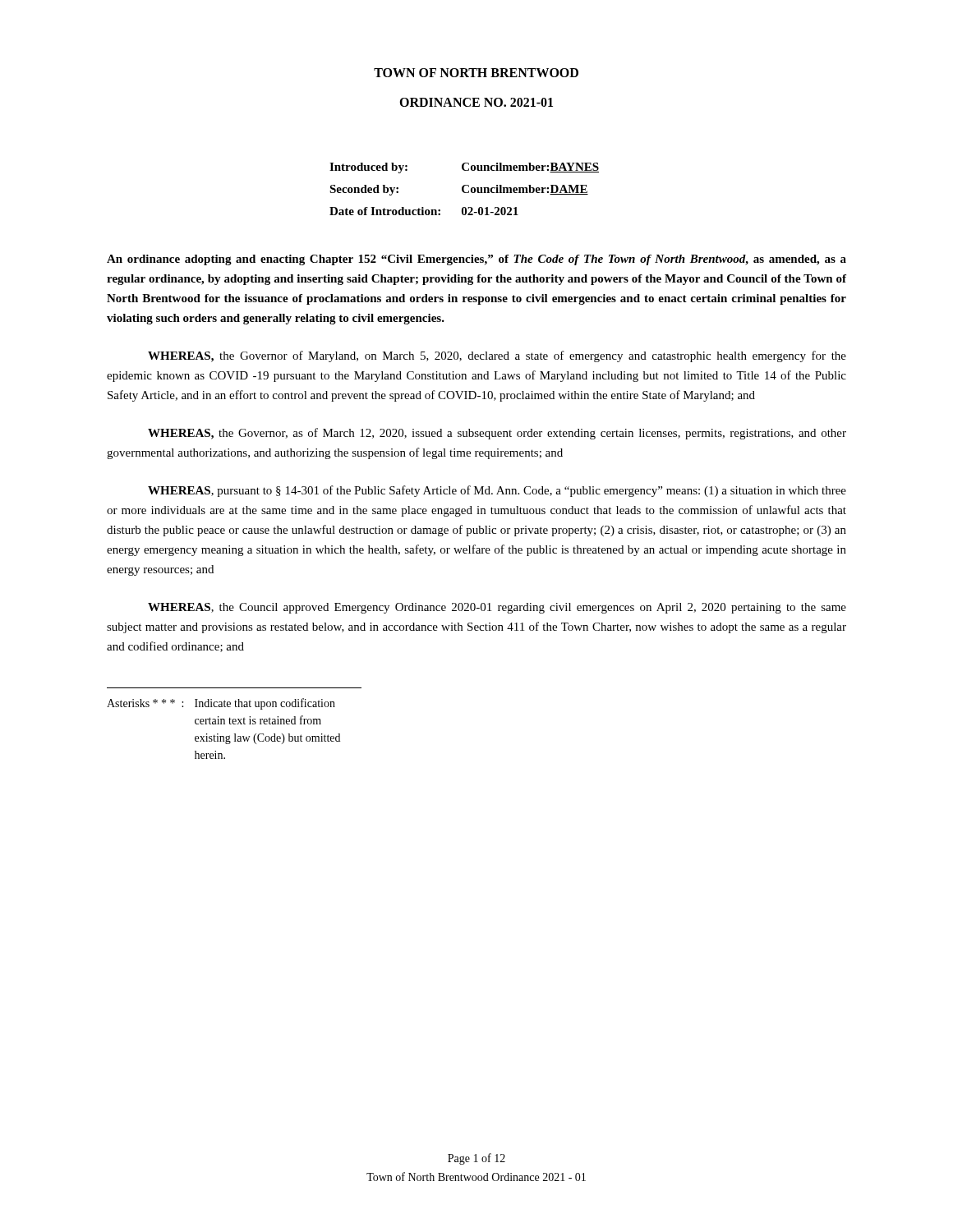The width and height of the screenshot is (953, 1232).
Task: Locate the text starting "An ordinance adopting and enacting Chapter"
Action: [x=476, y=288]
